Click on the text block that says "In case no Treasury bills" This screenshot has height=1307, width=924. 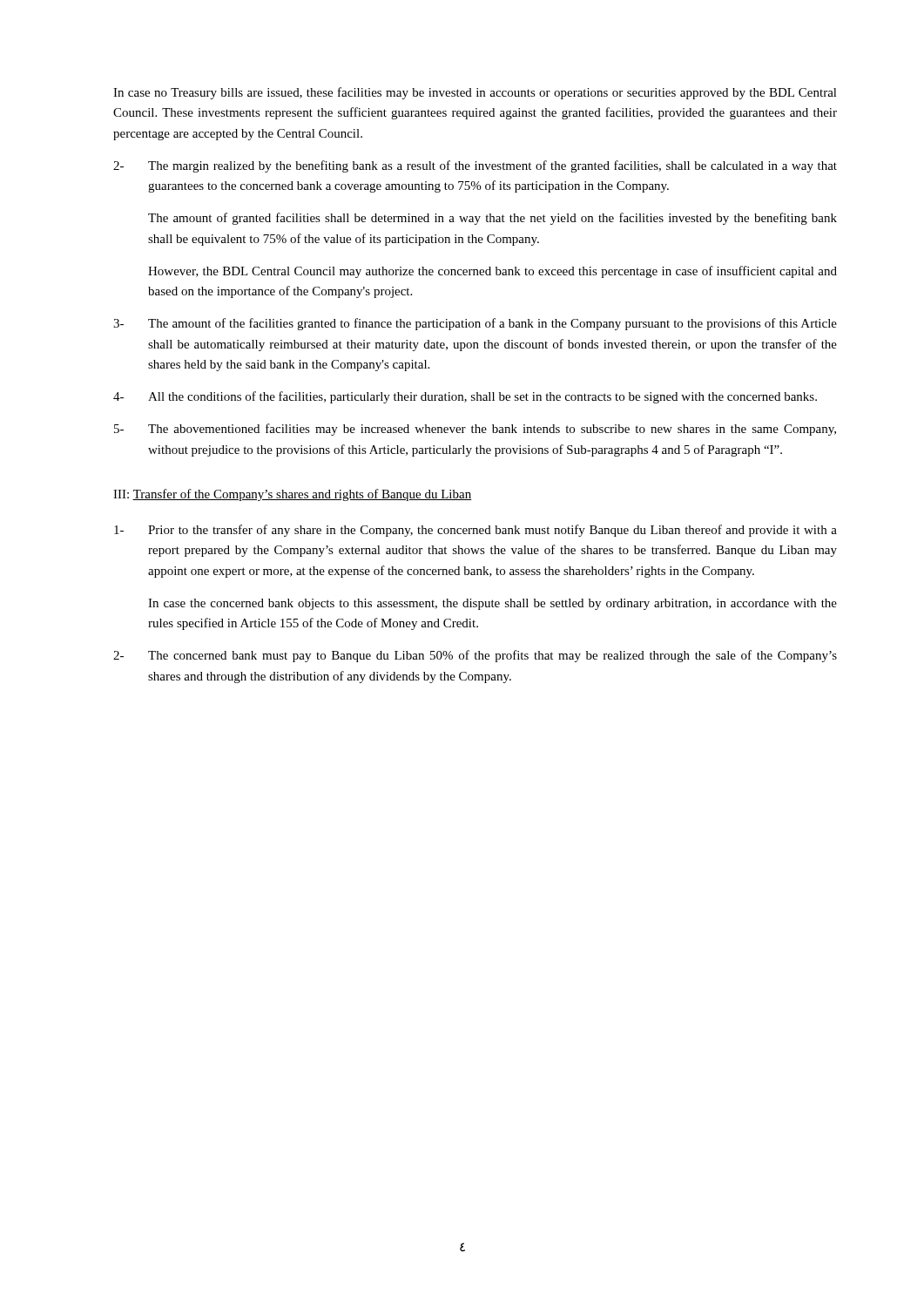(x=475, y=113)
